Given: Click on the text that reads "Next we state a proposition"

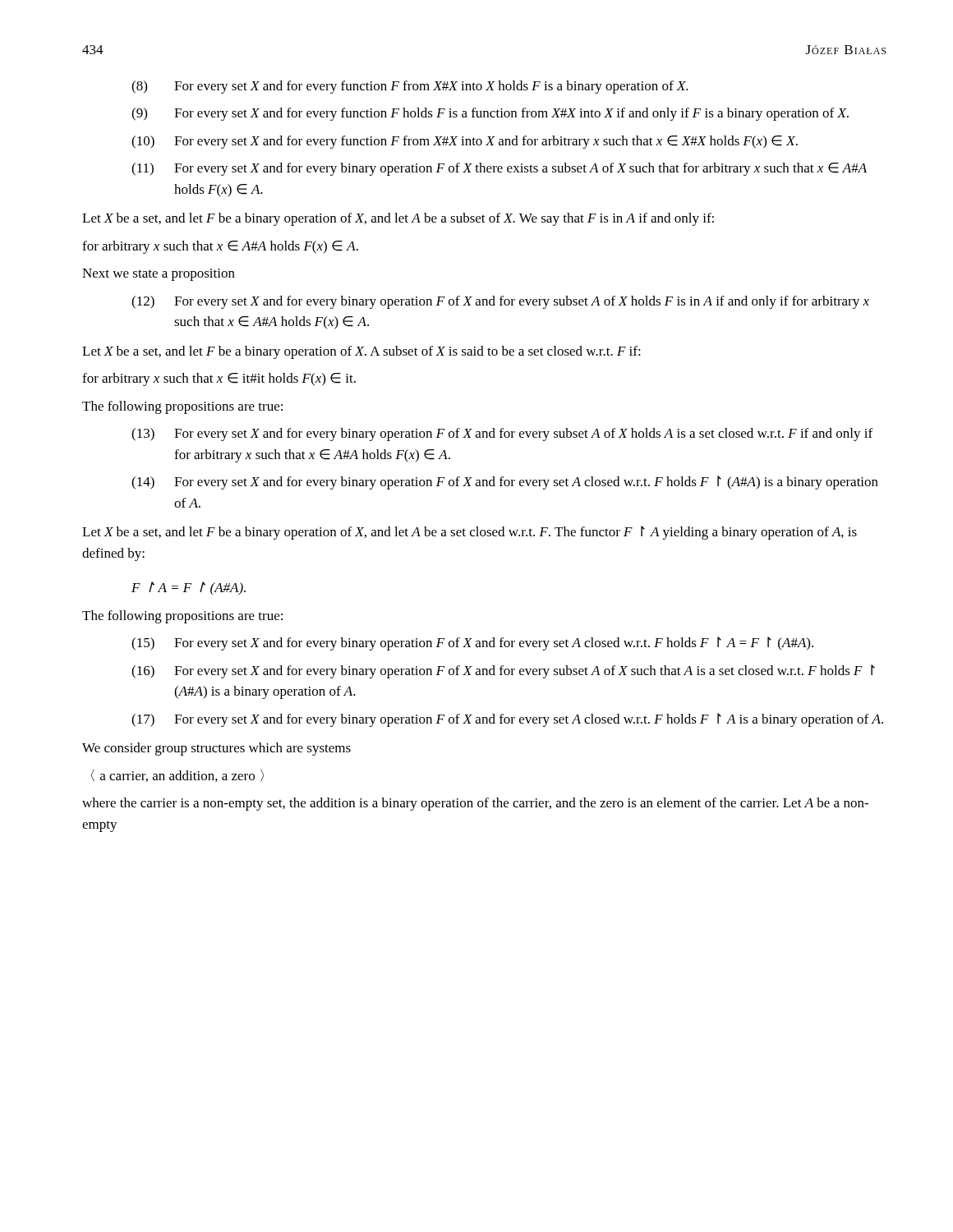Looking at the screenshot, I should 159,275.
